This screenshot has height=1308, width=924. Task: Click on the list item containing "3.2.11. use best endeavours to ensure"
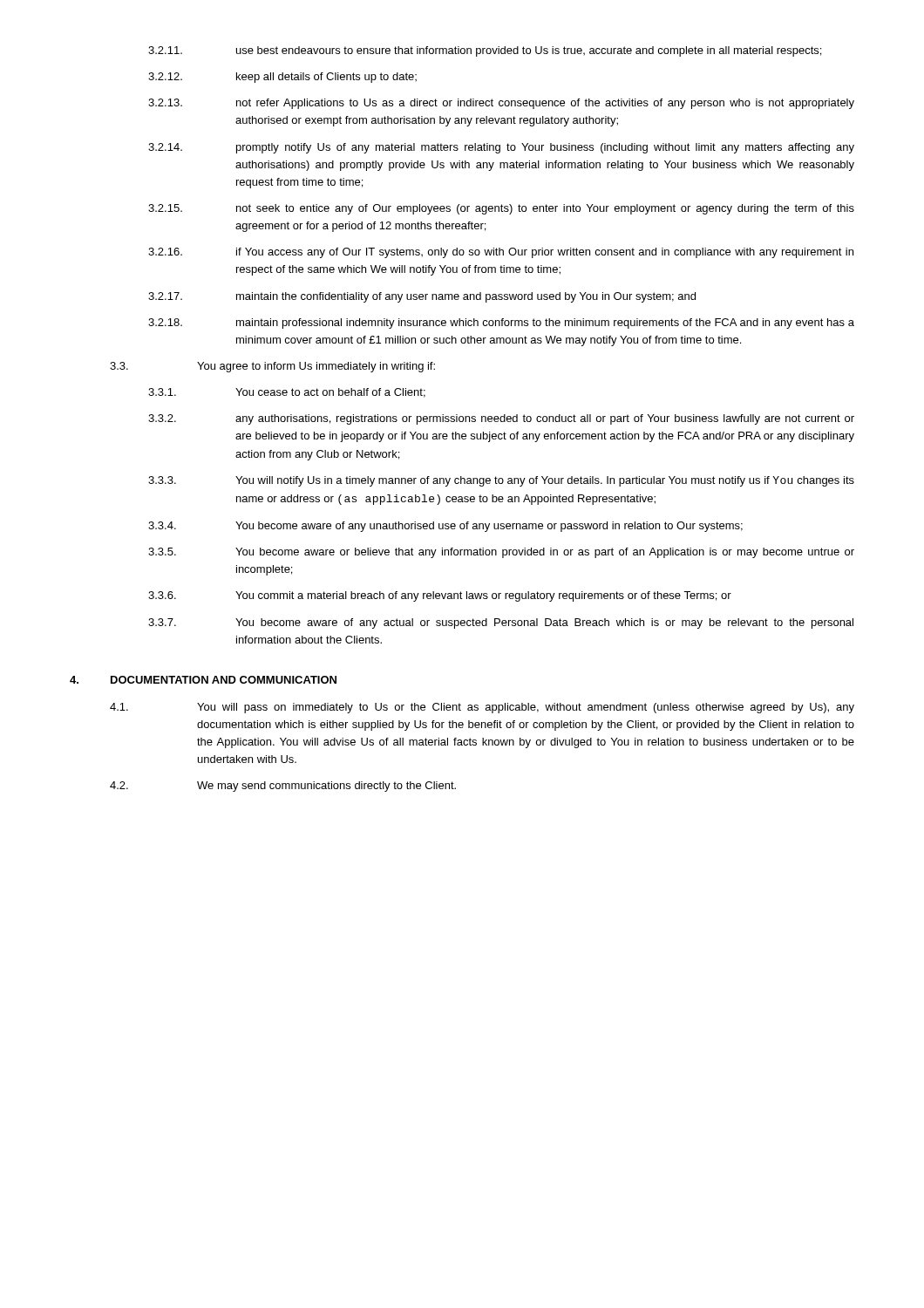click(x=501, y=51)
